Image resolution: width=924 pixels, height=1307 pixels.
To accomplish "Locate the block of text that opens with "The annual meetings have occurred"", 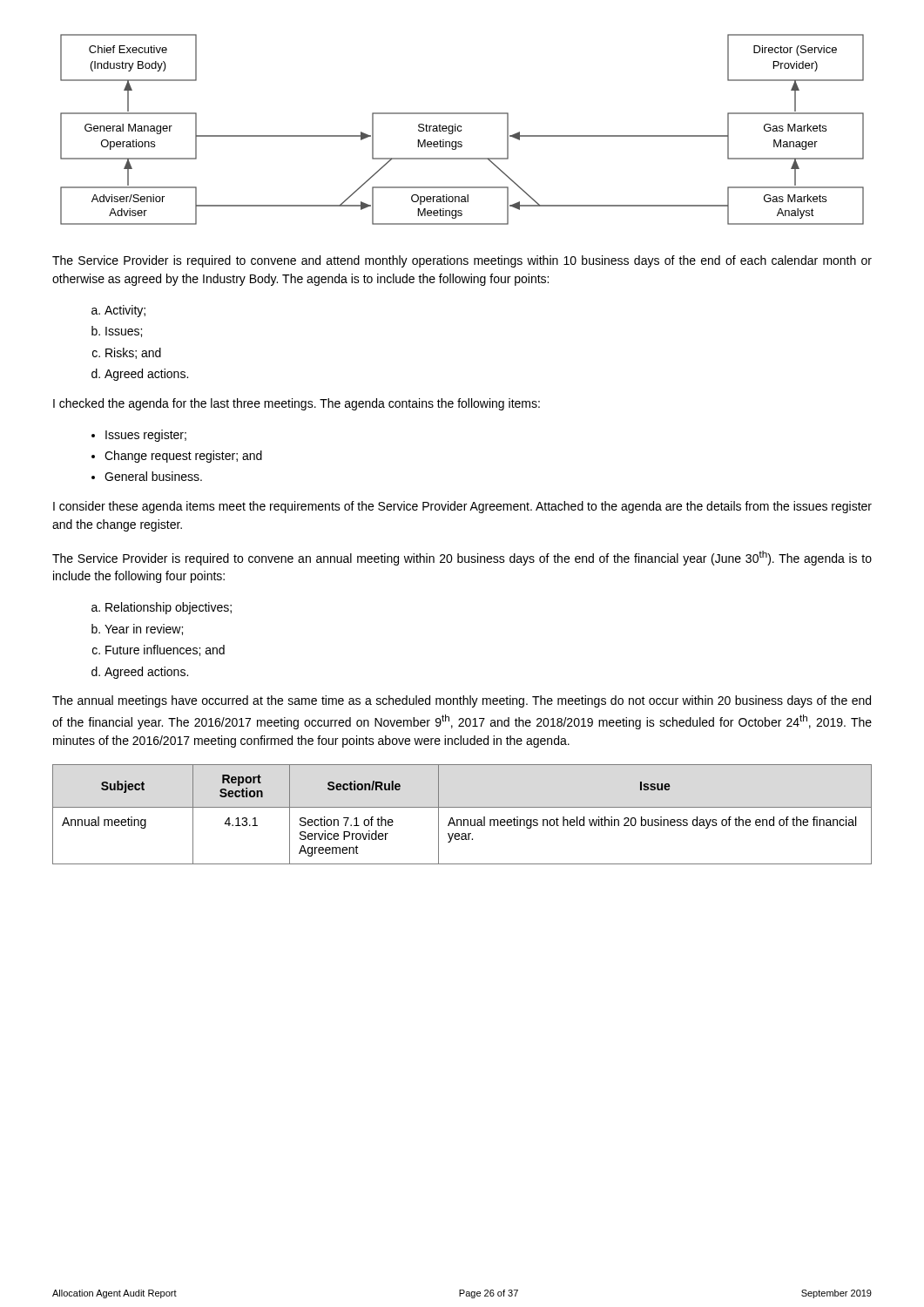I will 462,720.
